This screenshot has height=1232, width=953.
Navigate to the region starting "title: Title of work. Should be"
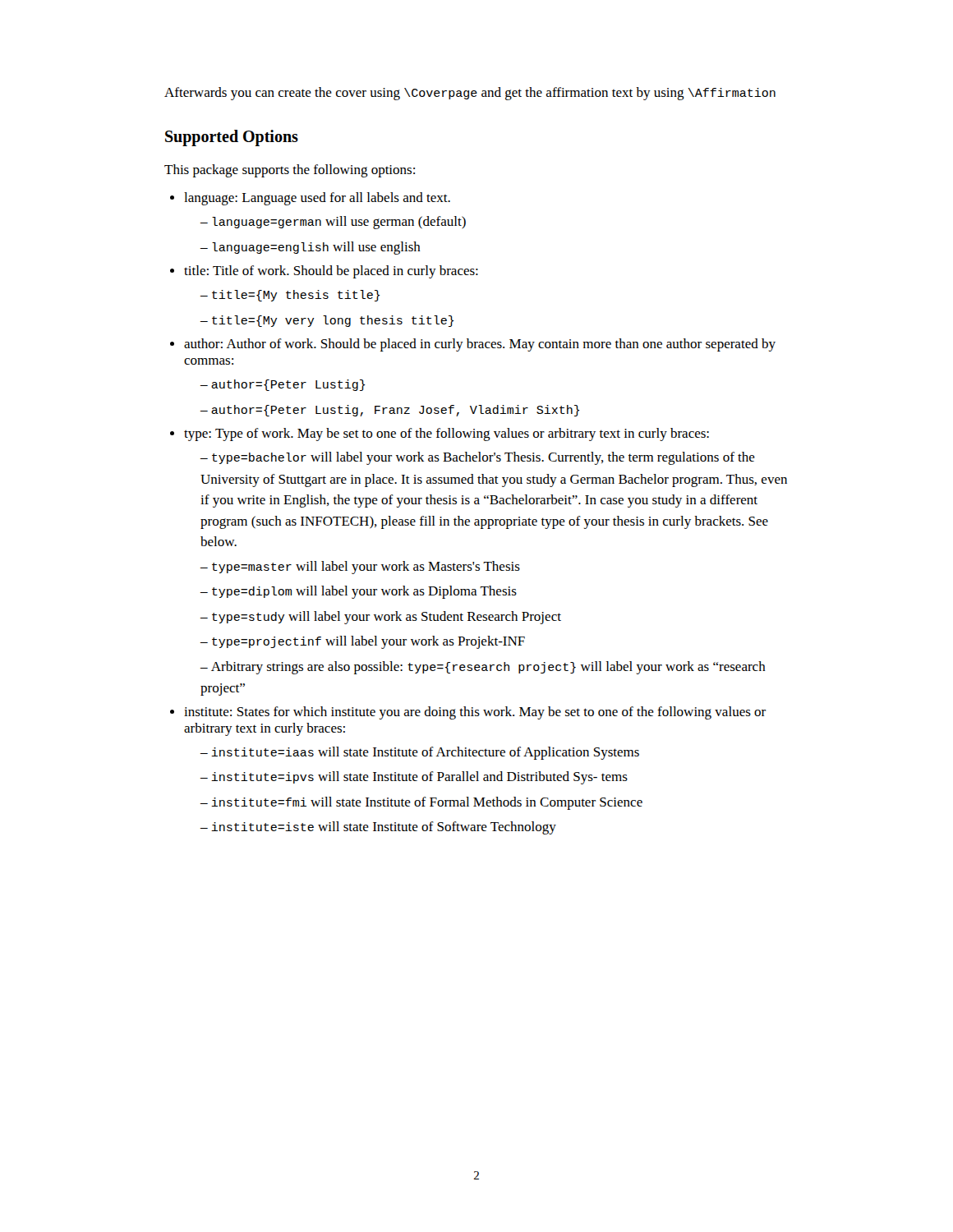tap(331, 272)
